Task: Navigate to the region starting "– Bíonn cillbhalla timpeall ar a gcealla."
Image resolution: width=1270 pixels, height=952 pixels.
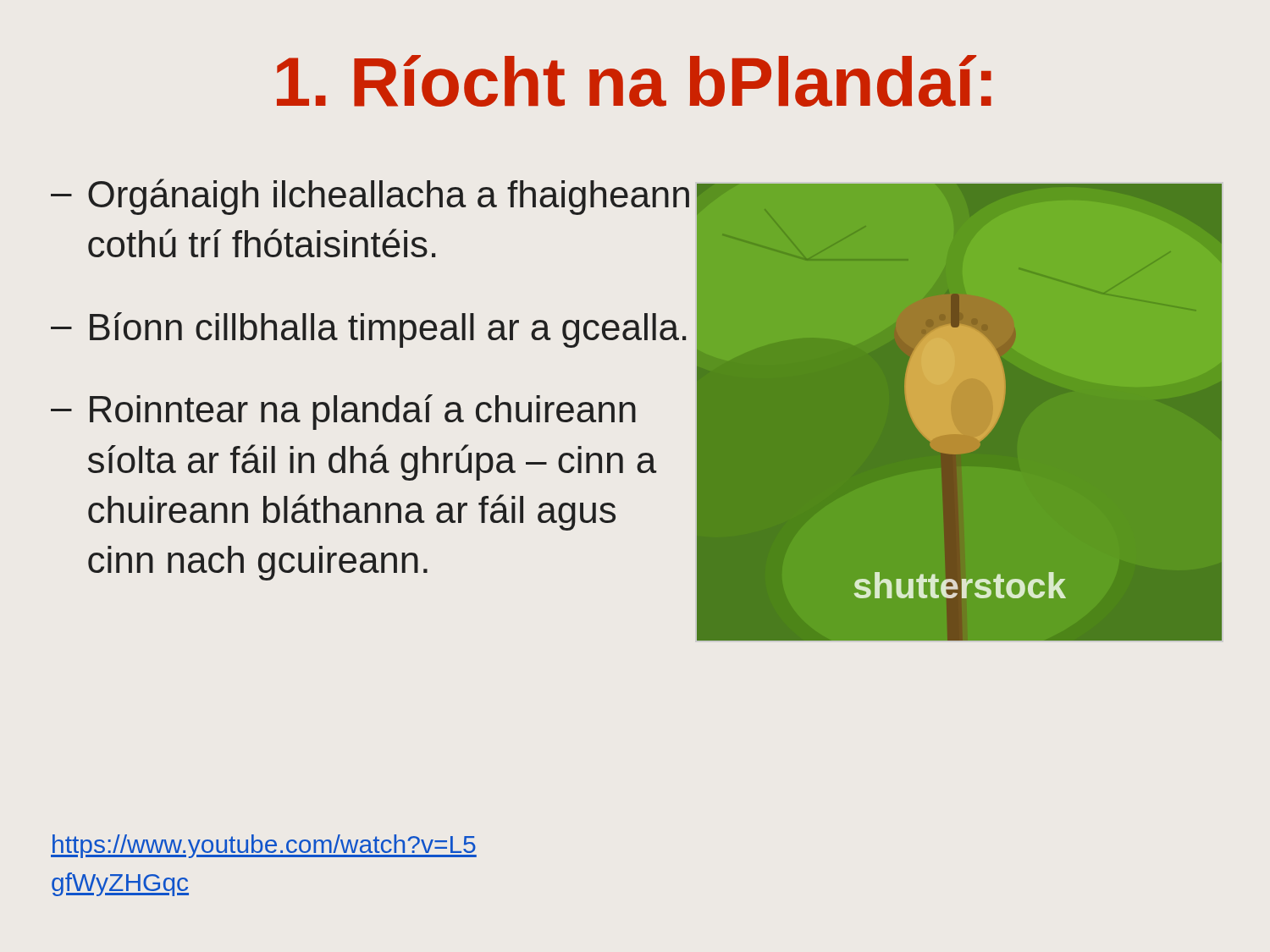Action: click(x=370, y=327)
